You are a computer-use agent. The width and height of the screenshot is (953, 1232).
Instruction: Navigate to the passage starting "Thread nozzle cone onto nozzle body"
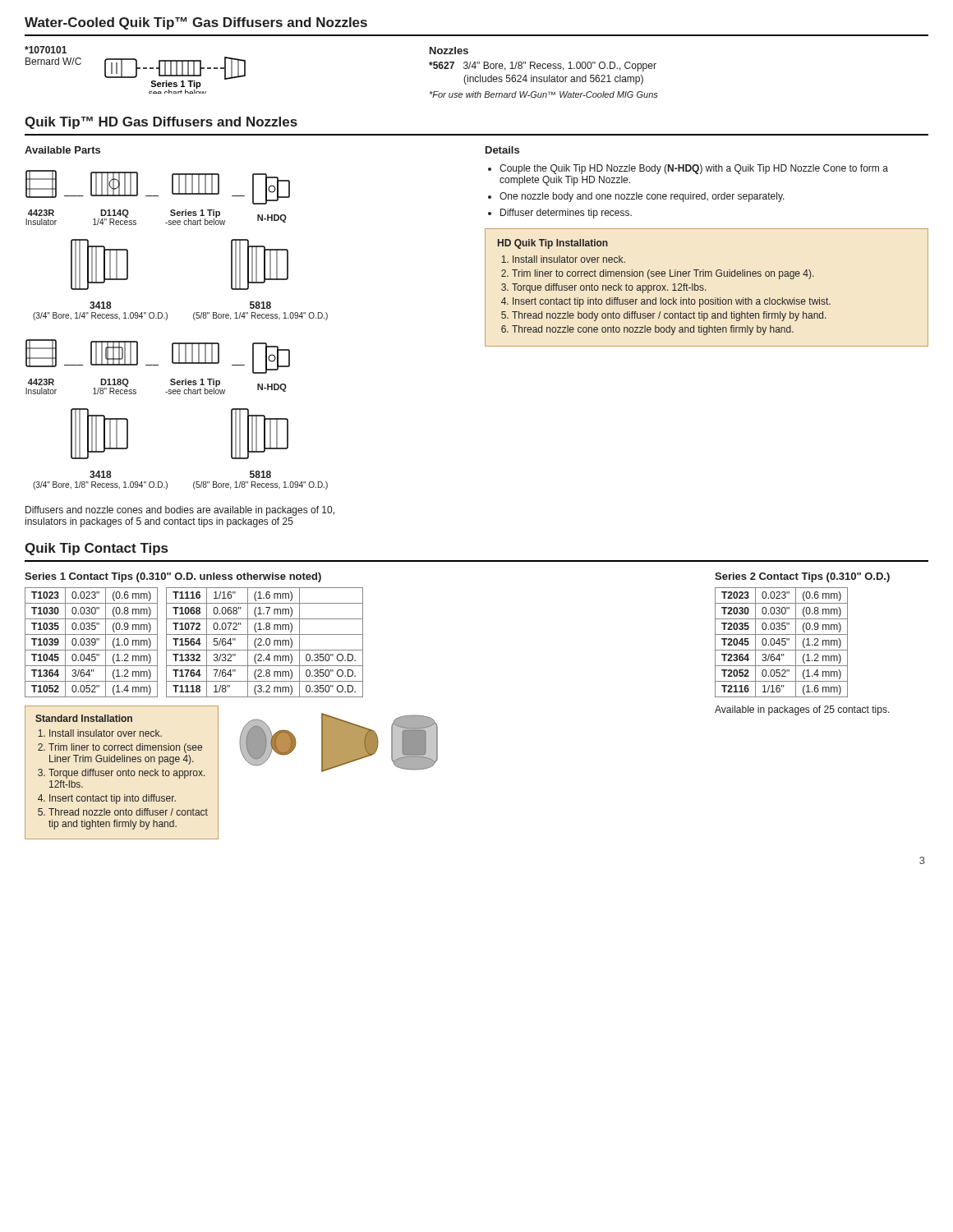pyautogui.click(x=653, y=329)
